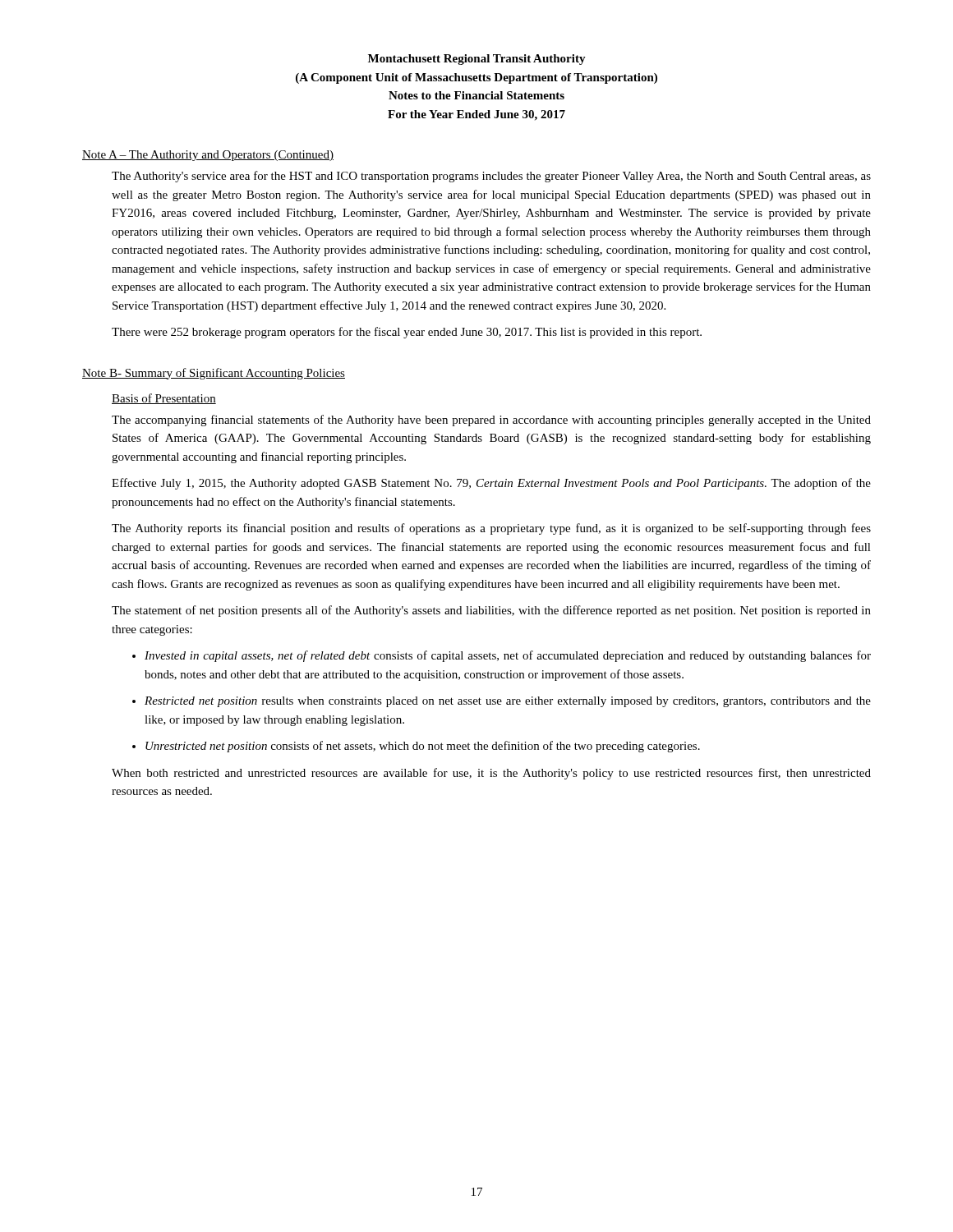The image size is (953, 1232).
Task: Navigate to the passage starting "Invested in capital assets, net of"
Action: 508,665
